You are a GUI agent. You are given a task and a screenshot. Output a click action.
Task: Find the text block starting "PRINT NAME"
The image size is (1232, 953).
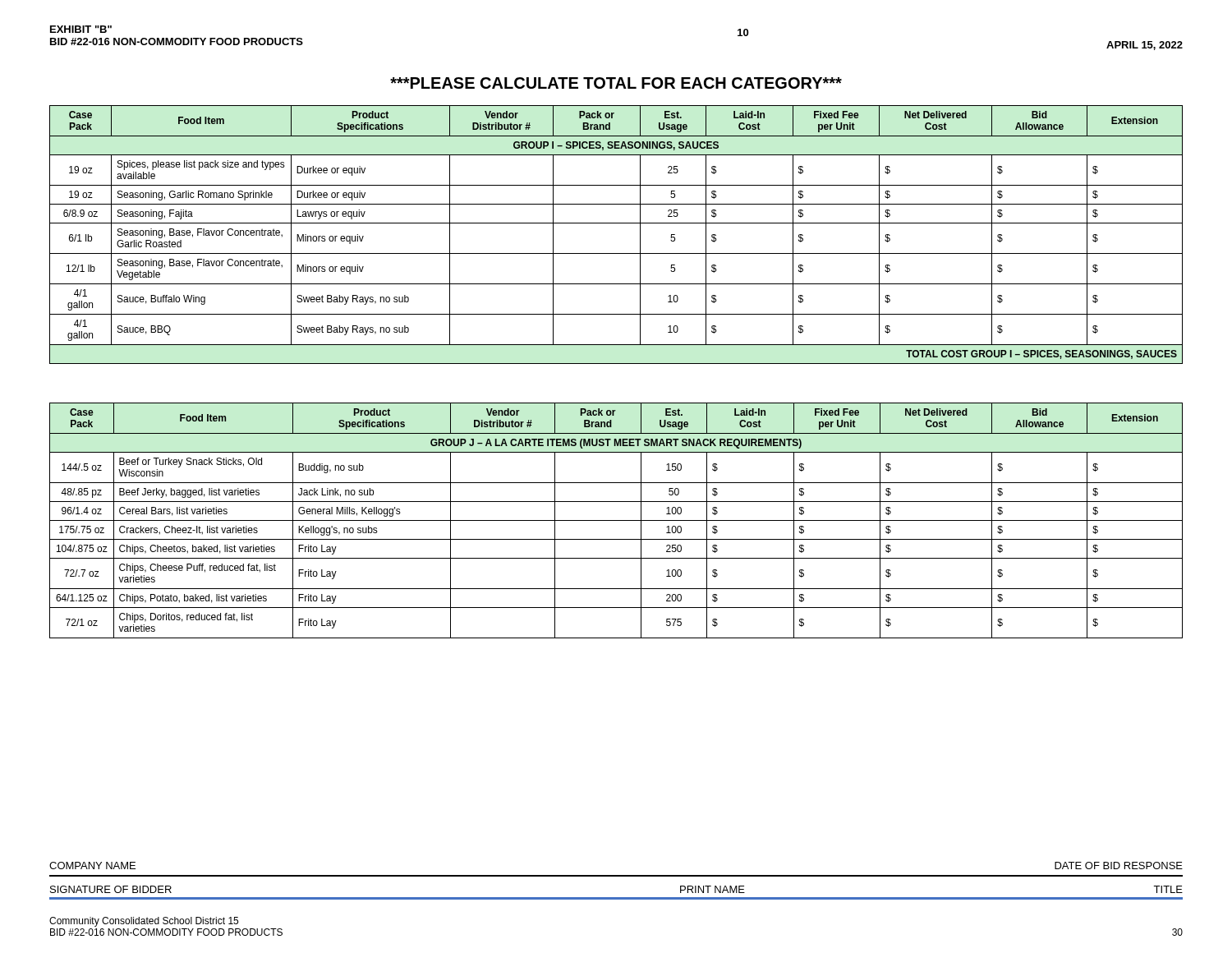point(712,889)
